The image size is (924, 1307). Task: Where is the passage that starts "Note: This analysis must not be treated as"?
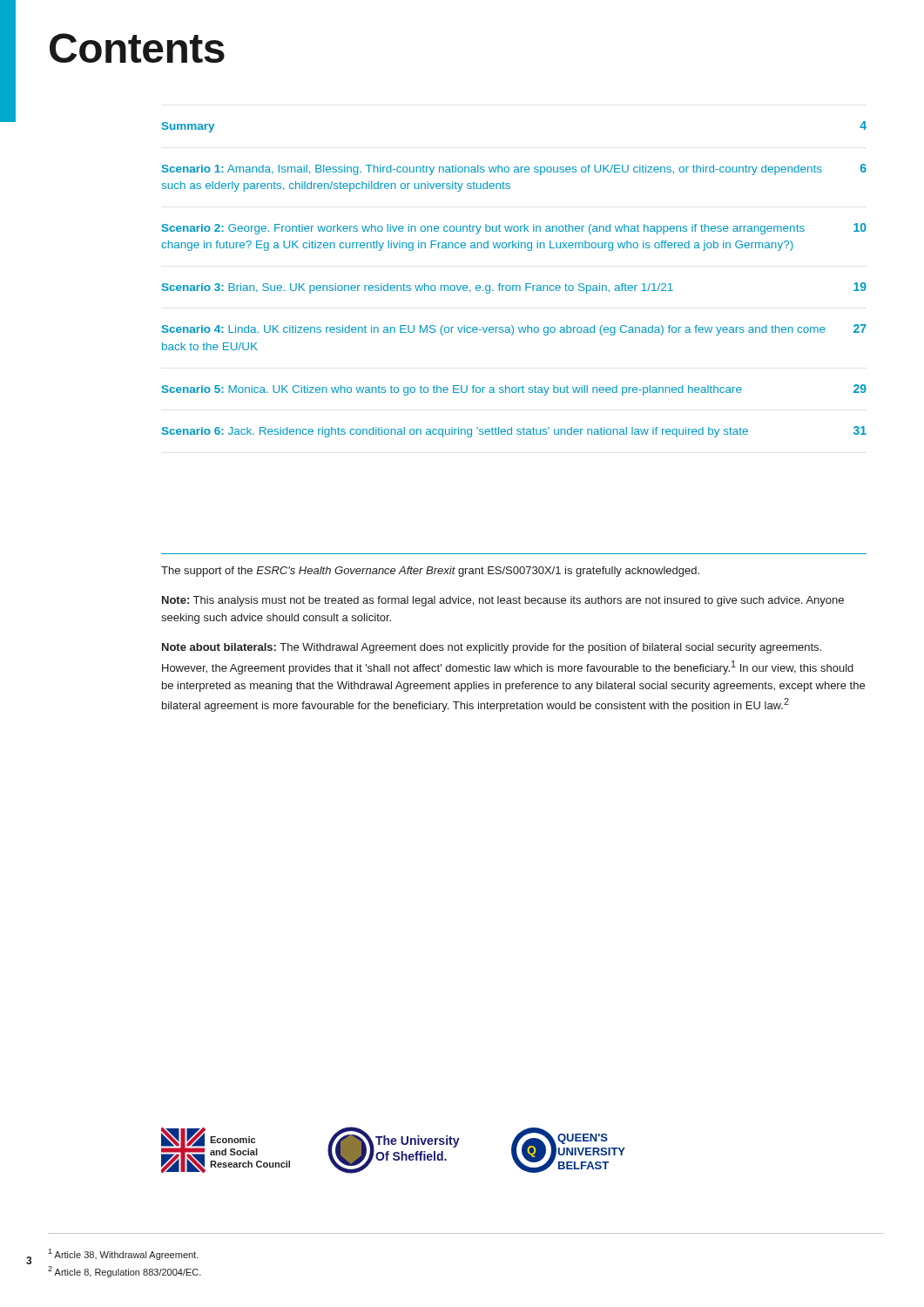pyautogui.click(x=514, y=609)
